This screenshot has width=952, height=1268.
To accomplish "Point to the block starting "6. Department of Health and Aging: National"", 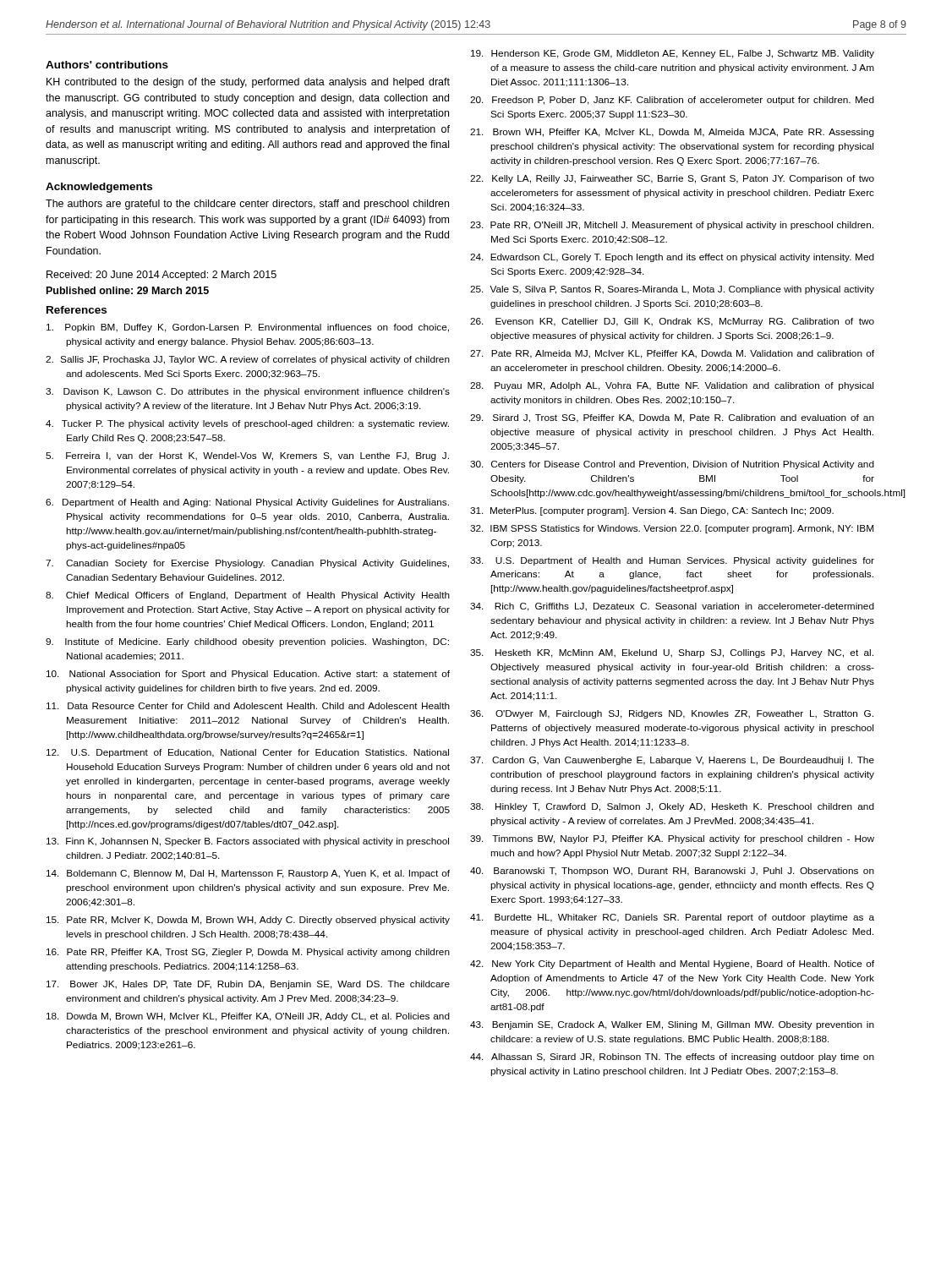I will (x=248, y=523).
